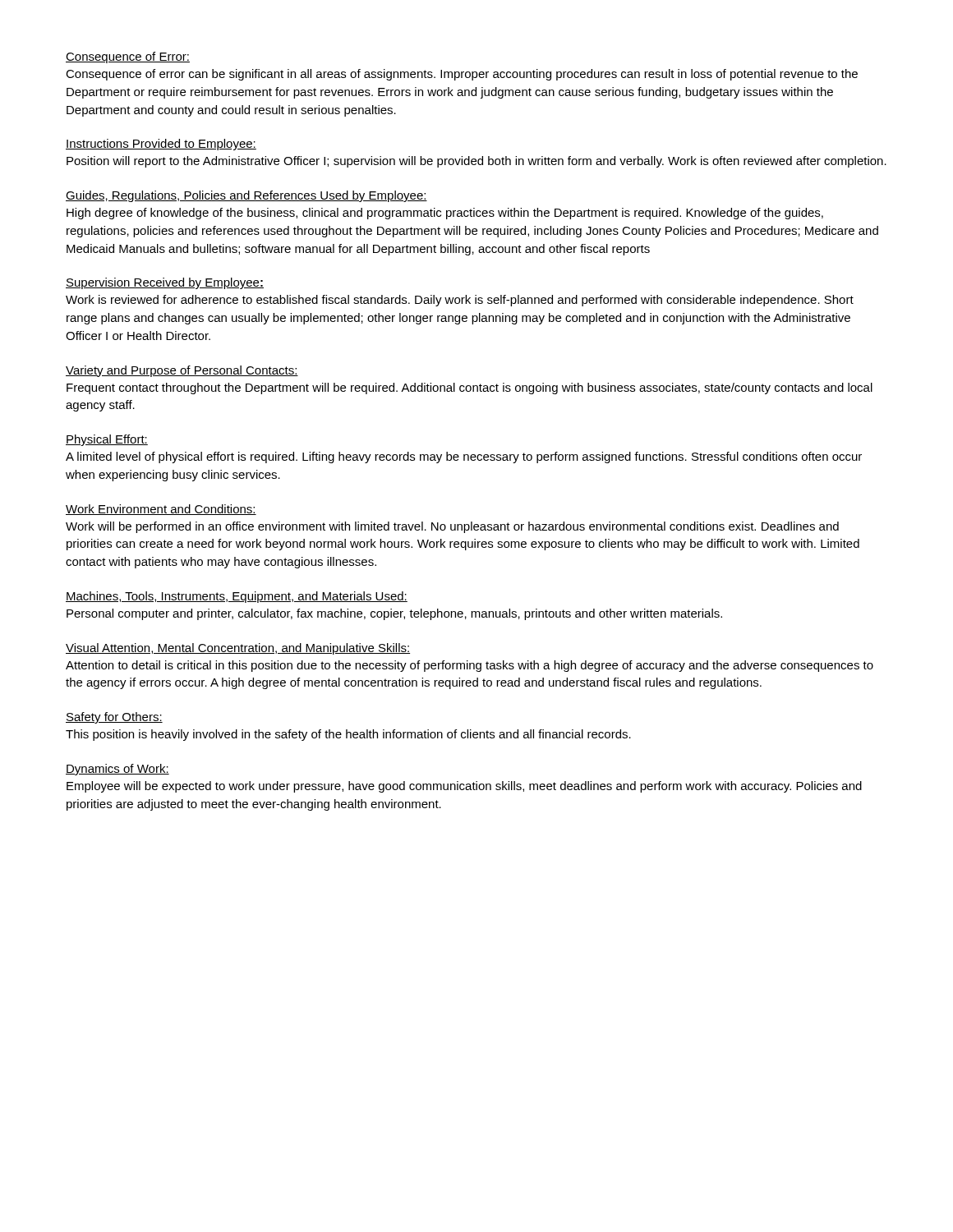Locate the region starting "Personal computer and printer, calculator, fax machine,"
Viewport: 953px width, 1232px height.
pos(395,613)
